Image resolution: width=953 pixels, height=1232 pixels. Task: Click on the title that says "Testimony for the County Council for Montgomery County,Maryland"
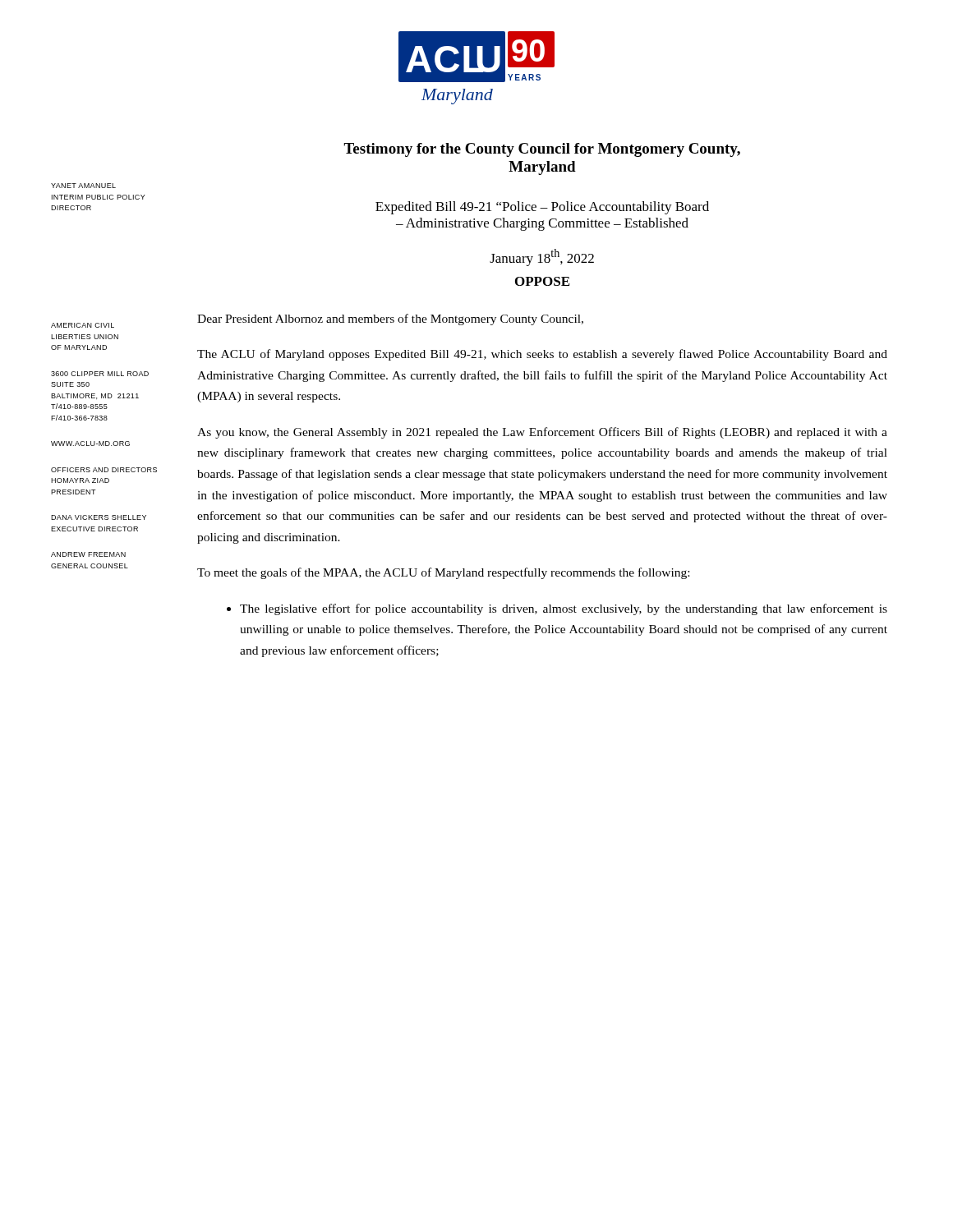(542, 158)
